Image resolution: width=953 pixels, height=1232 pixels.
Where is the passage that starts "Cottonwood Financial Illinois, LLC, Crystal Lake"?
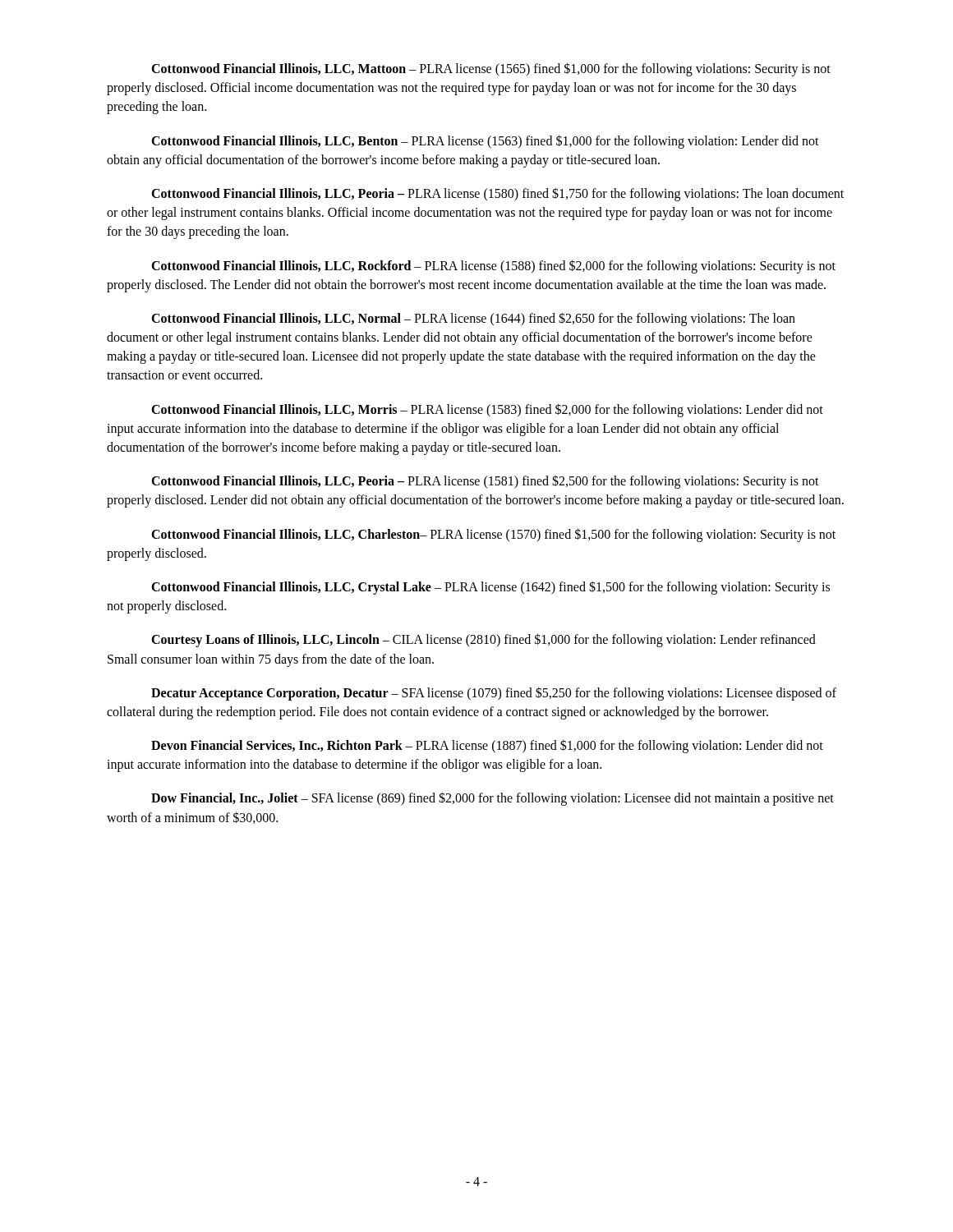(476, 596)
